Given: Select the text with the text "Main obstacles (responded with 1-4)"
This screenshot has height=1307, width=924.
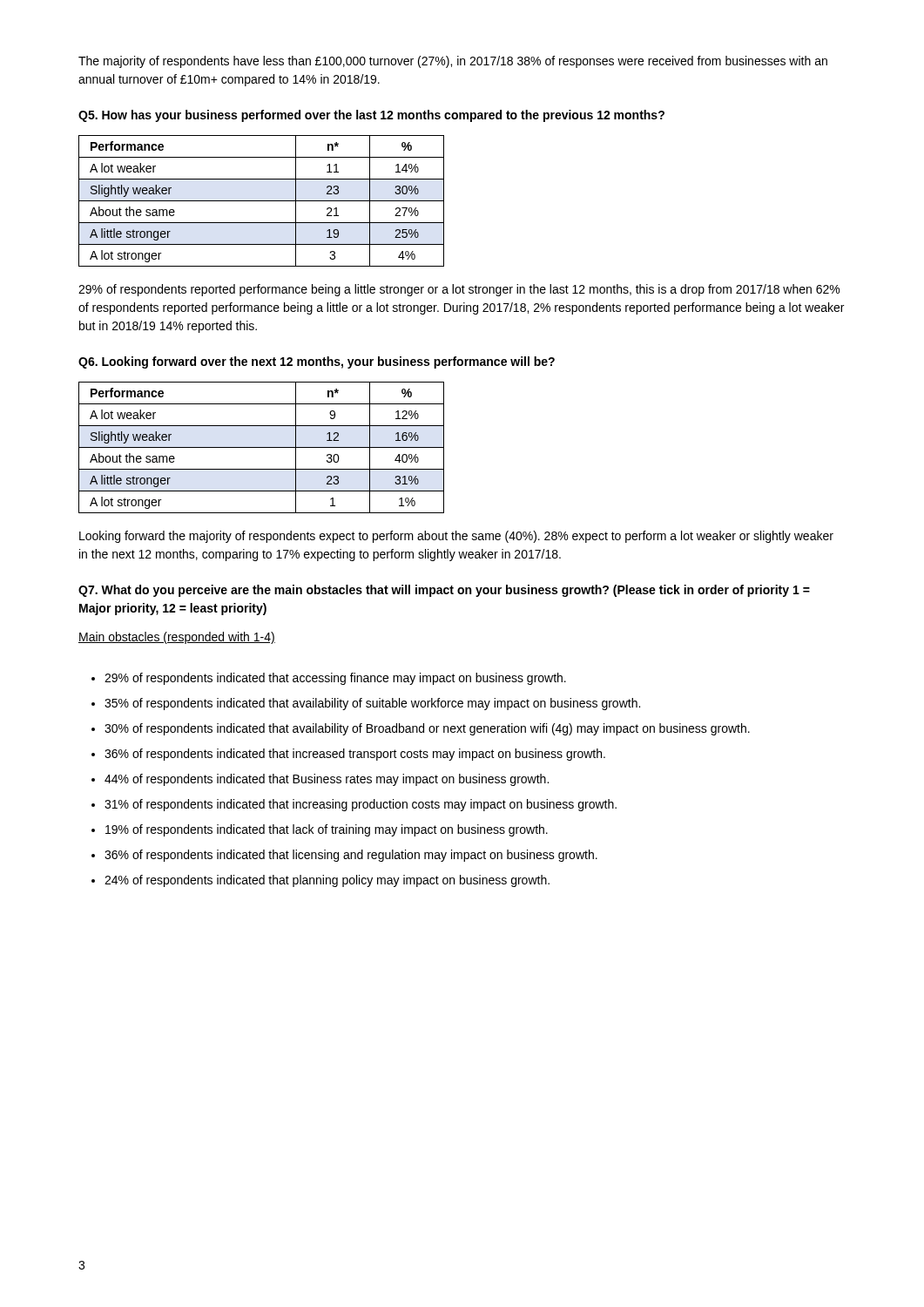Looking at the screenshot, I should [177, 637].
